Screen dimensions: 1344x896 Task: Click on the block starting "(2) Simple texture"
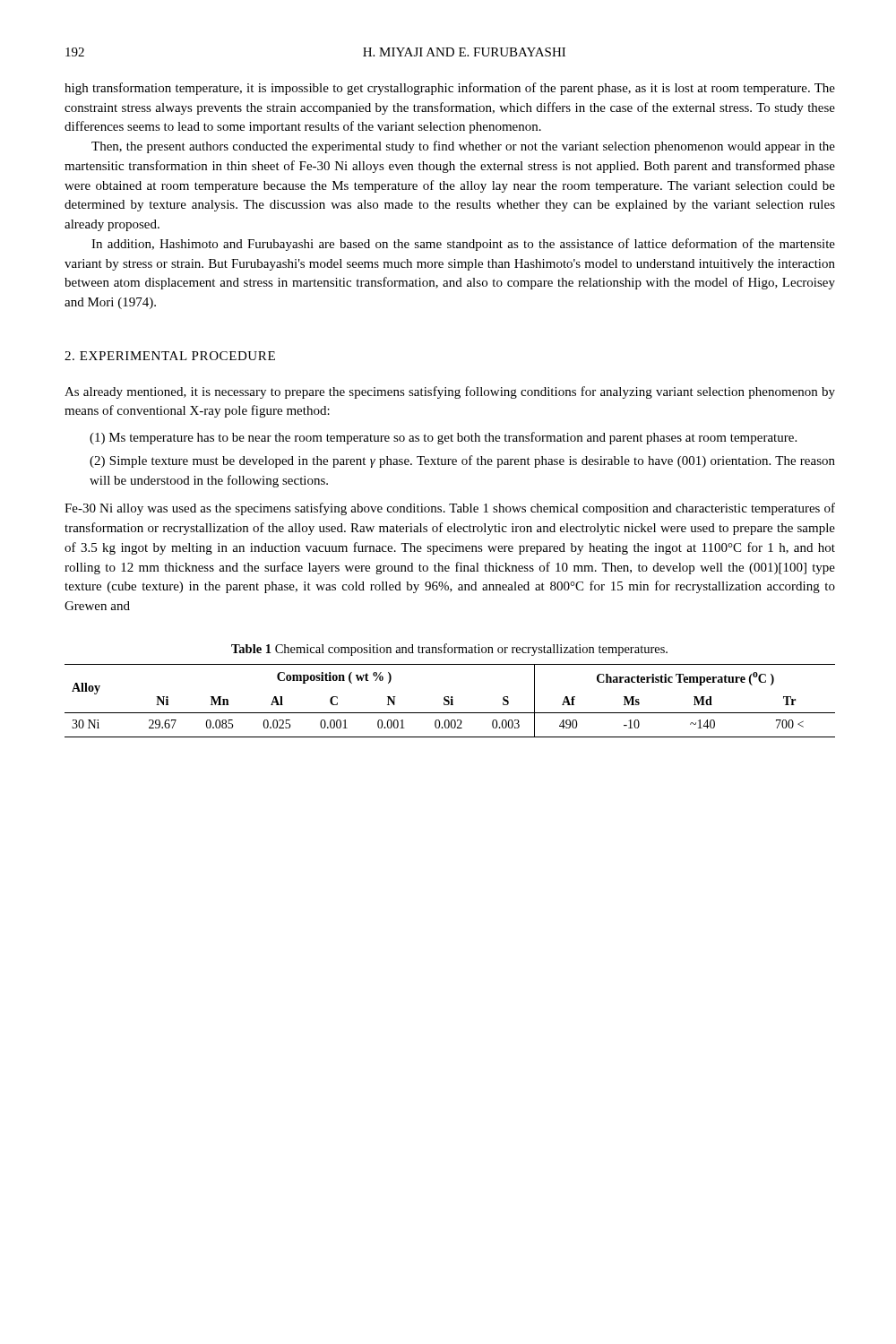(x=462, y=470)
